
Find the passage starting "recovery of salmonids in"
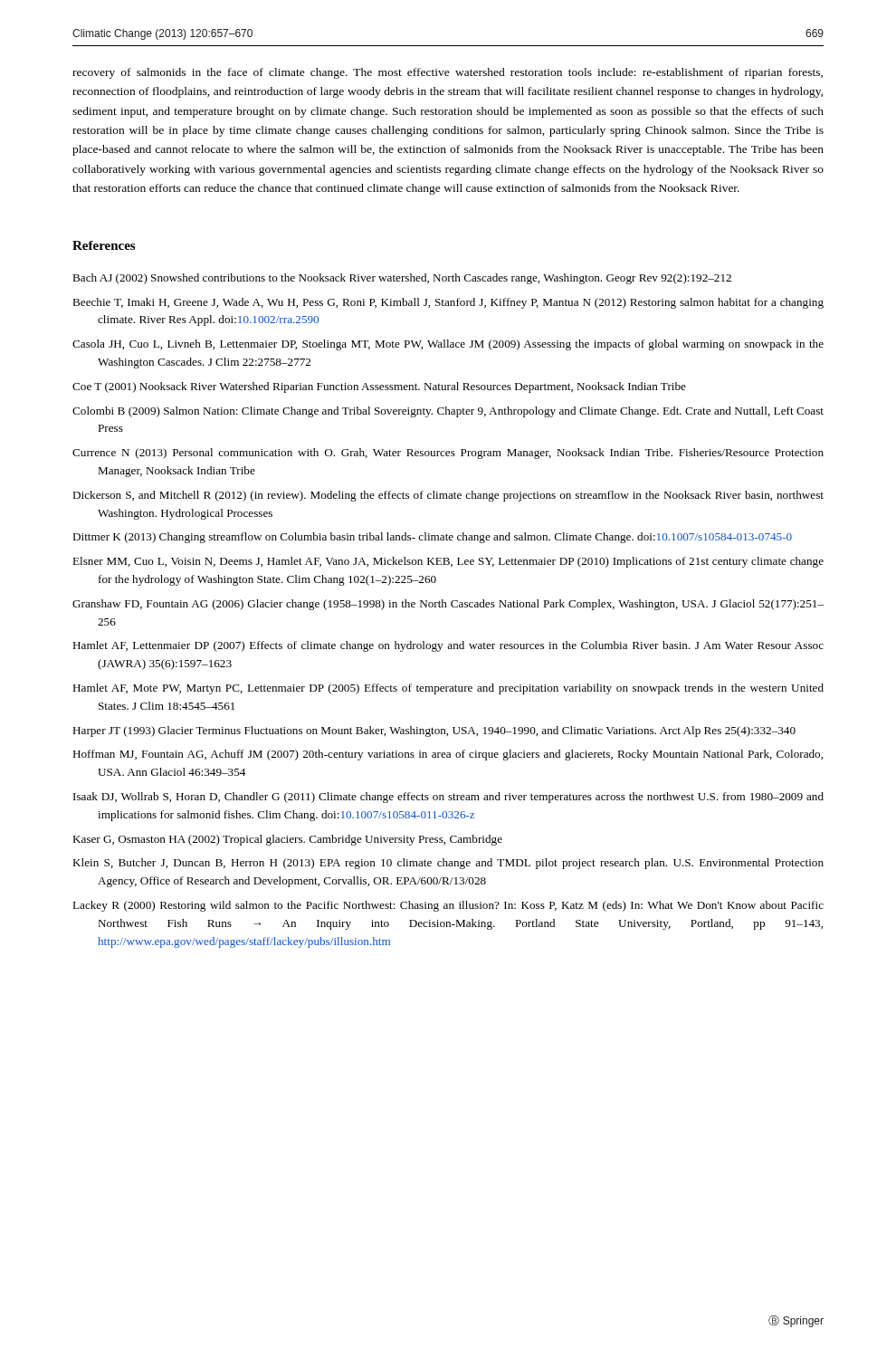pos(448,130)
